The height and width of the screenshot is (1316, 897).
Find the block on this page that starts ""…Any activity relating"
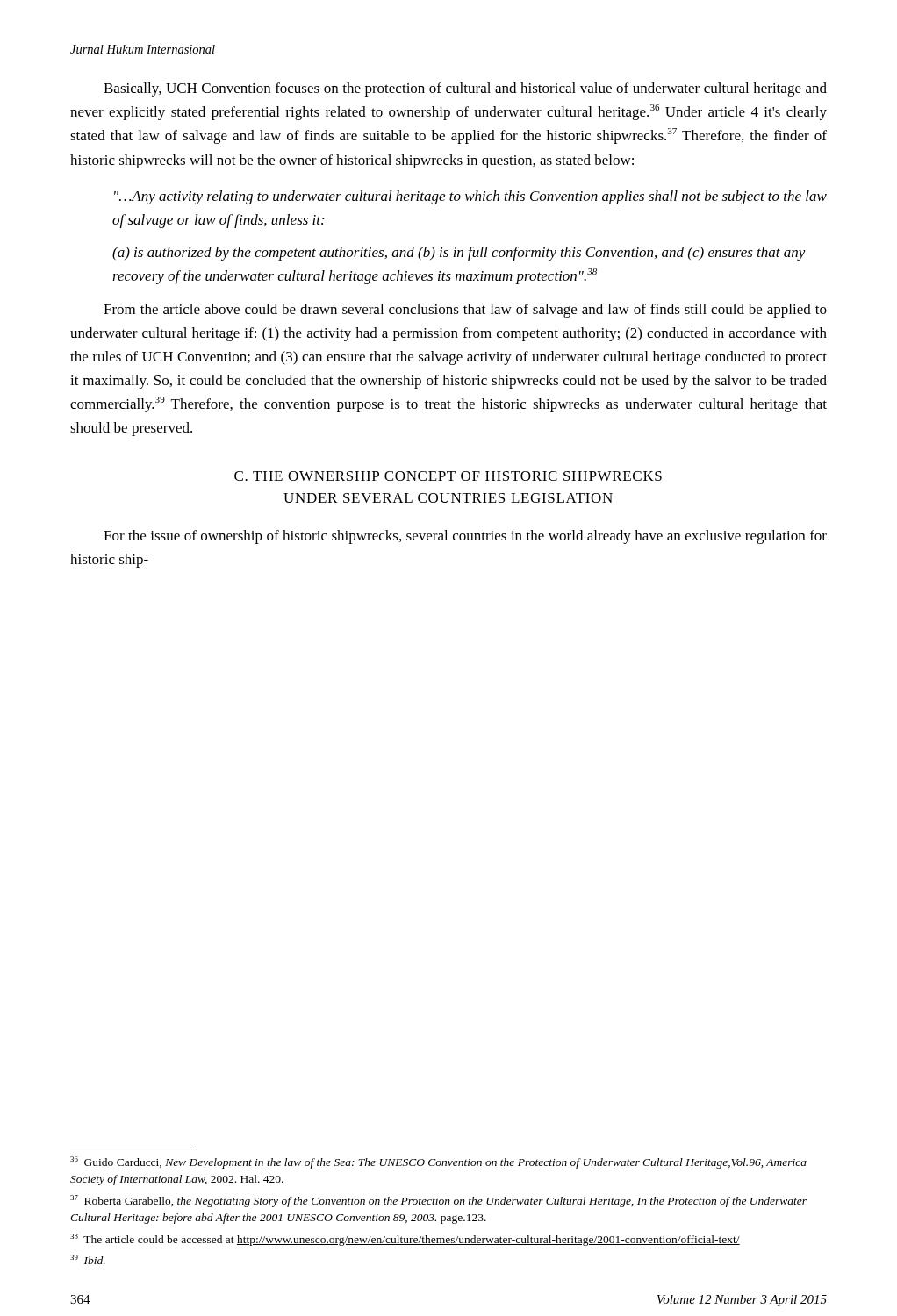(x=470, y=236)
